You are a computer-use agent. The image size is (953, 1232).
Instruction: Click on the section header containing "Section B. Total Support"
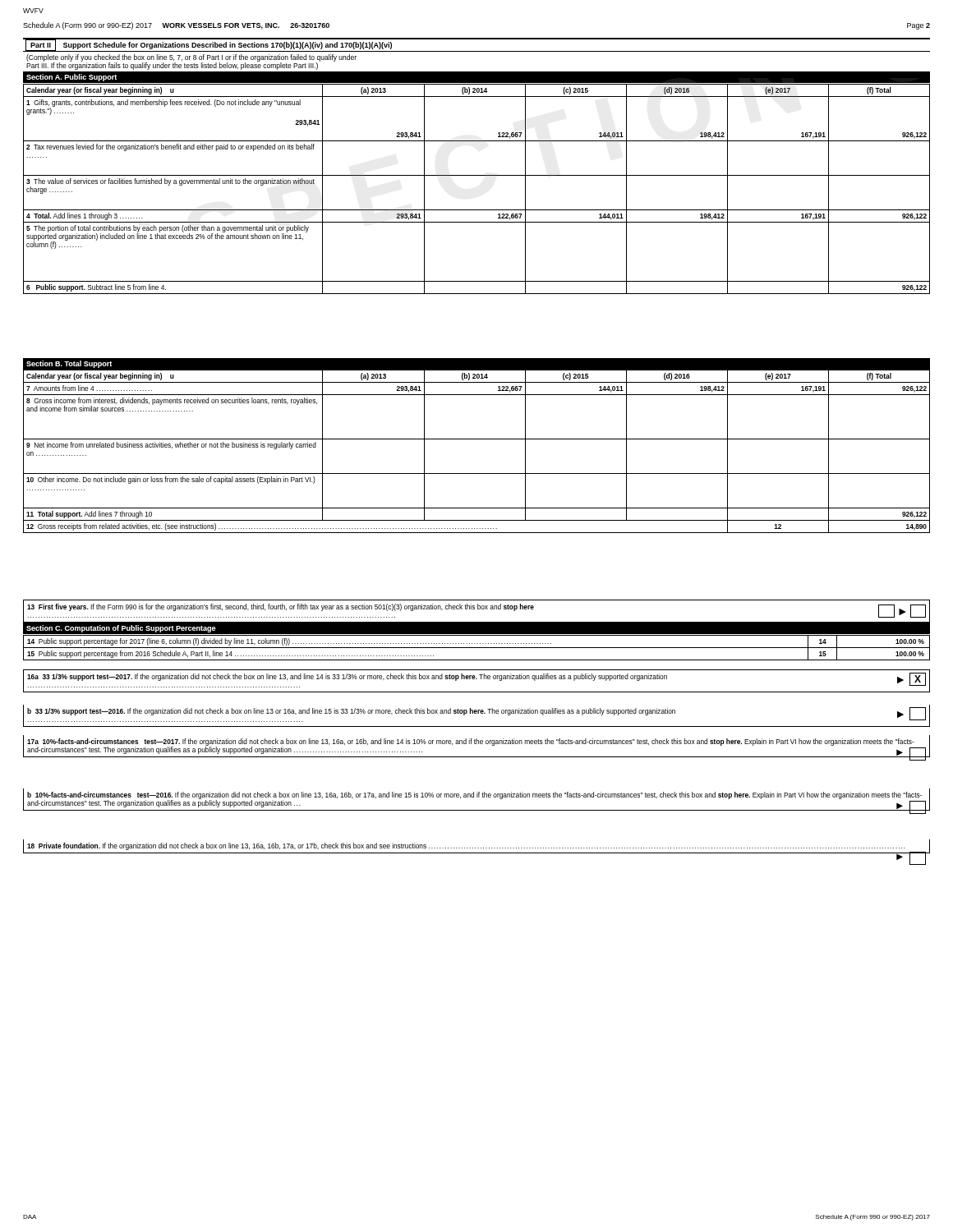69,364
